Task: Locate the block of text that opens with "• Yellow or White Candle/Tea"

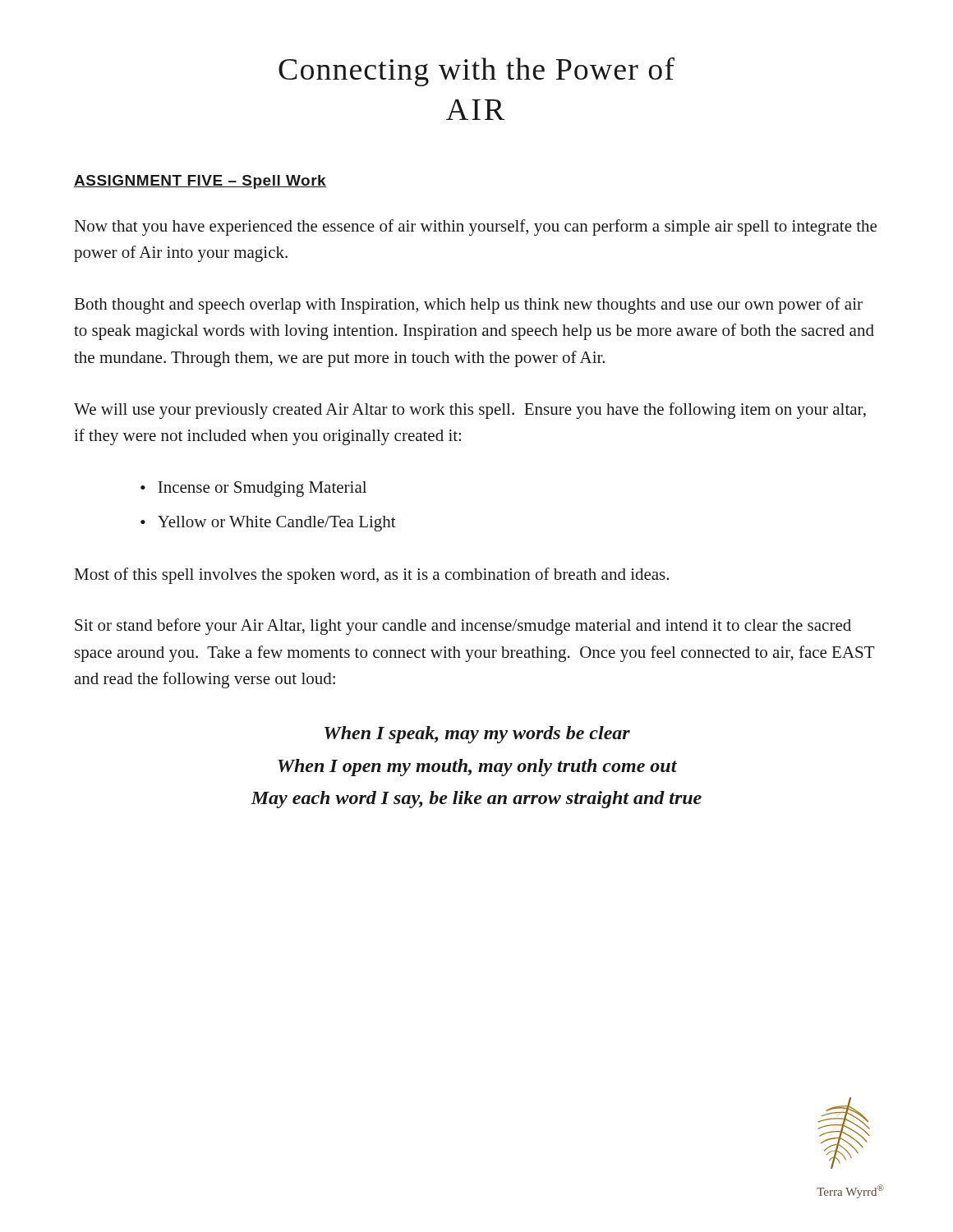Action: pyautogui.click(x=268, y=522)
